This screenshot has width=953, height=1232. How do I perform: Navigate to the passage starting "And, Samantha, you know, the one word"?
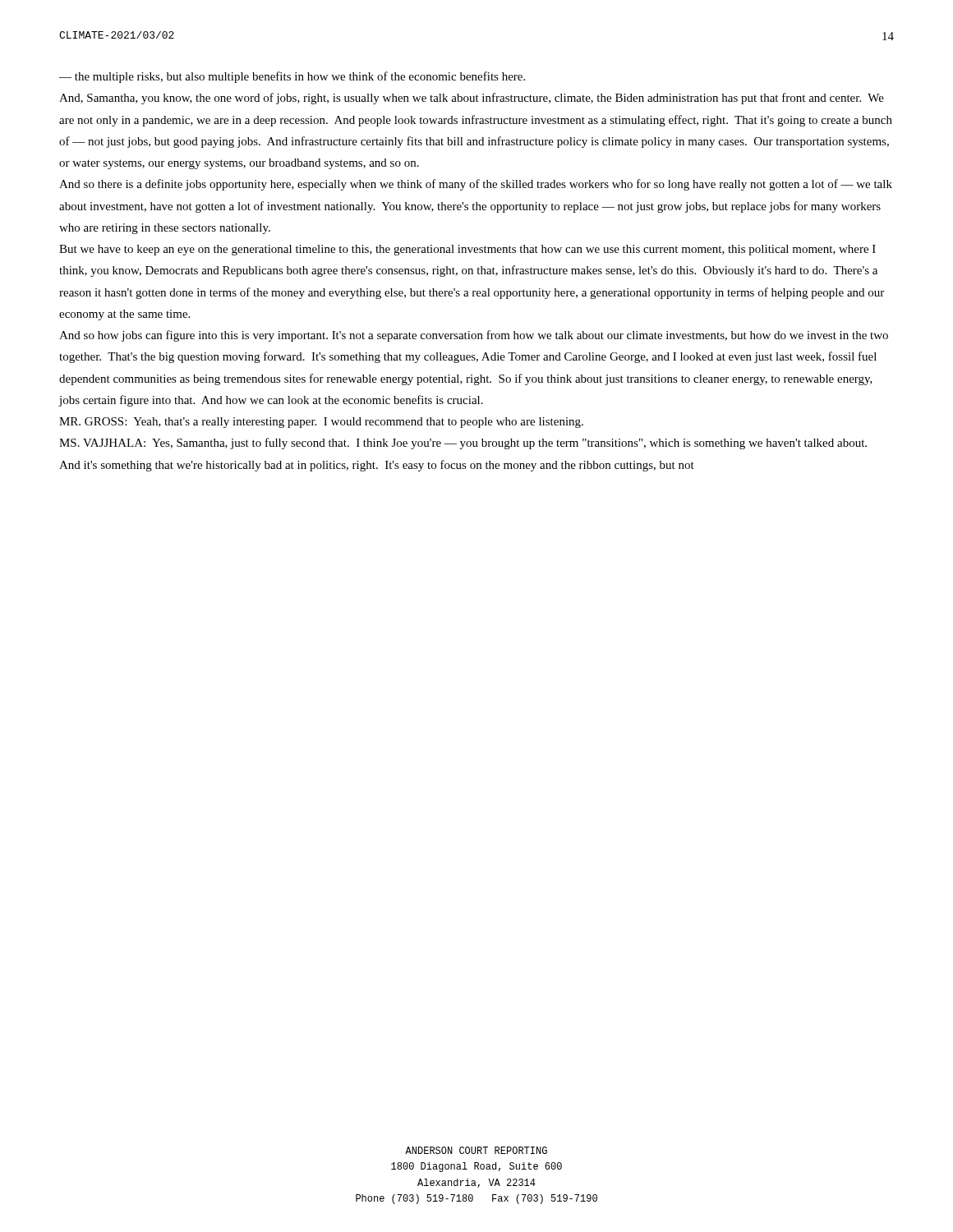pos(476,130)
